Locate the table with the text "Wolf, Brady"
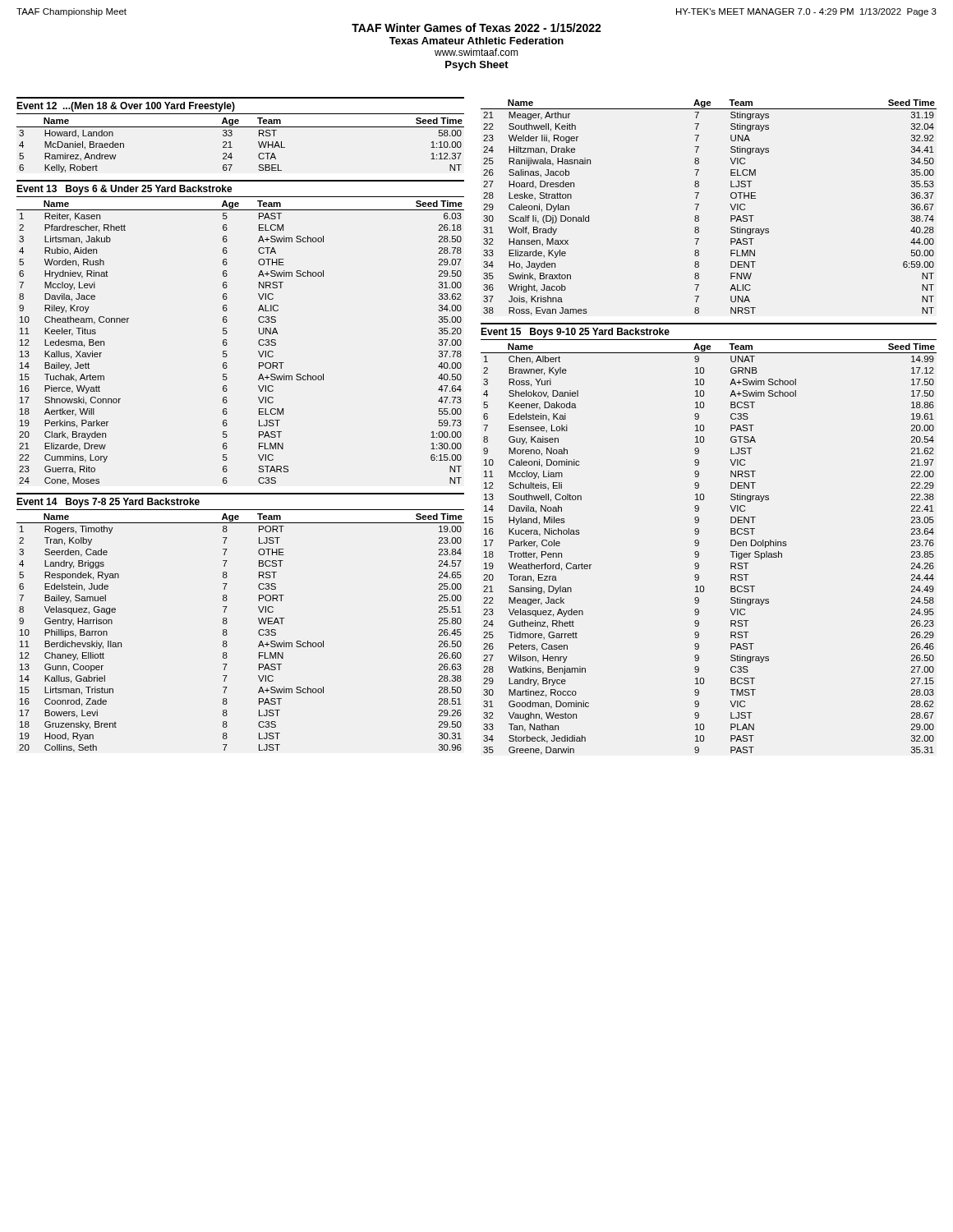Viewport: 953px width, 1232px height. 709,207
